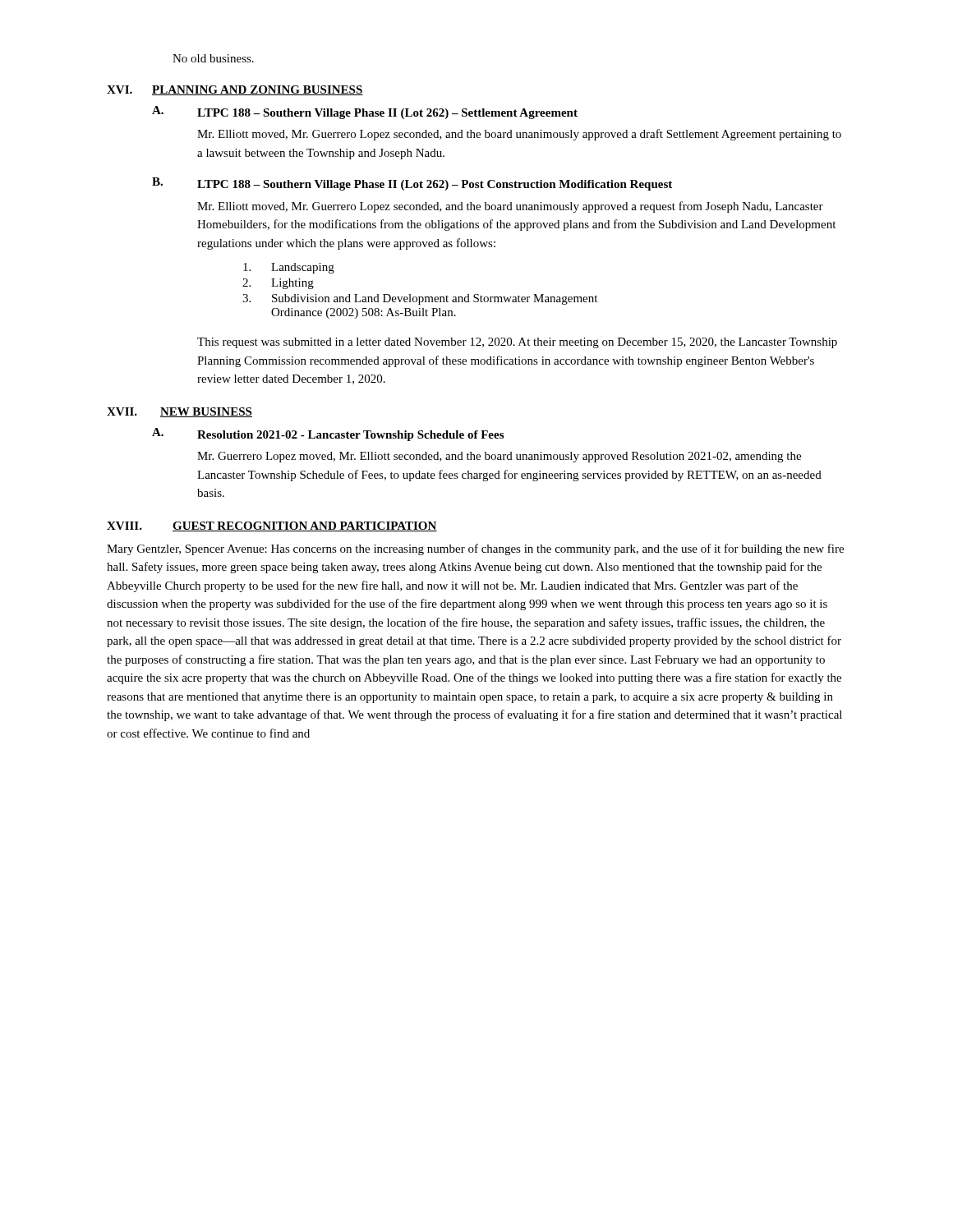Image resolution: width=953 pixels, height=1232 pixels.
Task: Select the passage starting "This request was submitted"
Action: [522, 360]
